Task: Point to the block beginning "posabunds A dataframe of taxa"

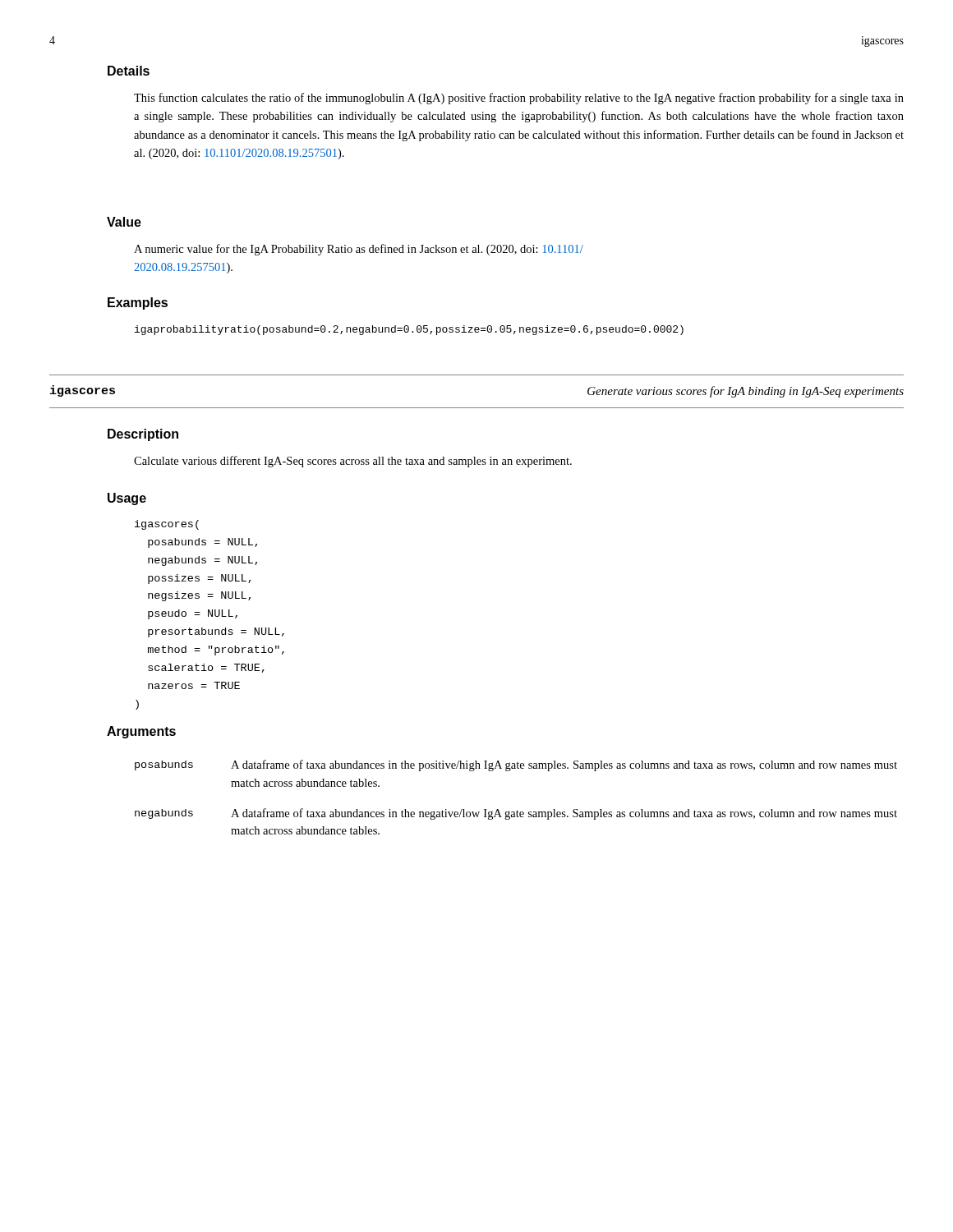Action: click(519, 800)
